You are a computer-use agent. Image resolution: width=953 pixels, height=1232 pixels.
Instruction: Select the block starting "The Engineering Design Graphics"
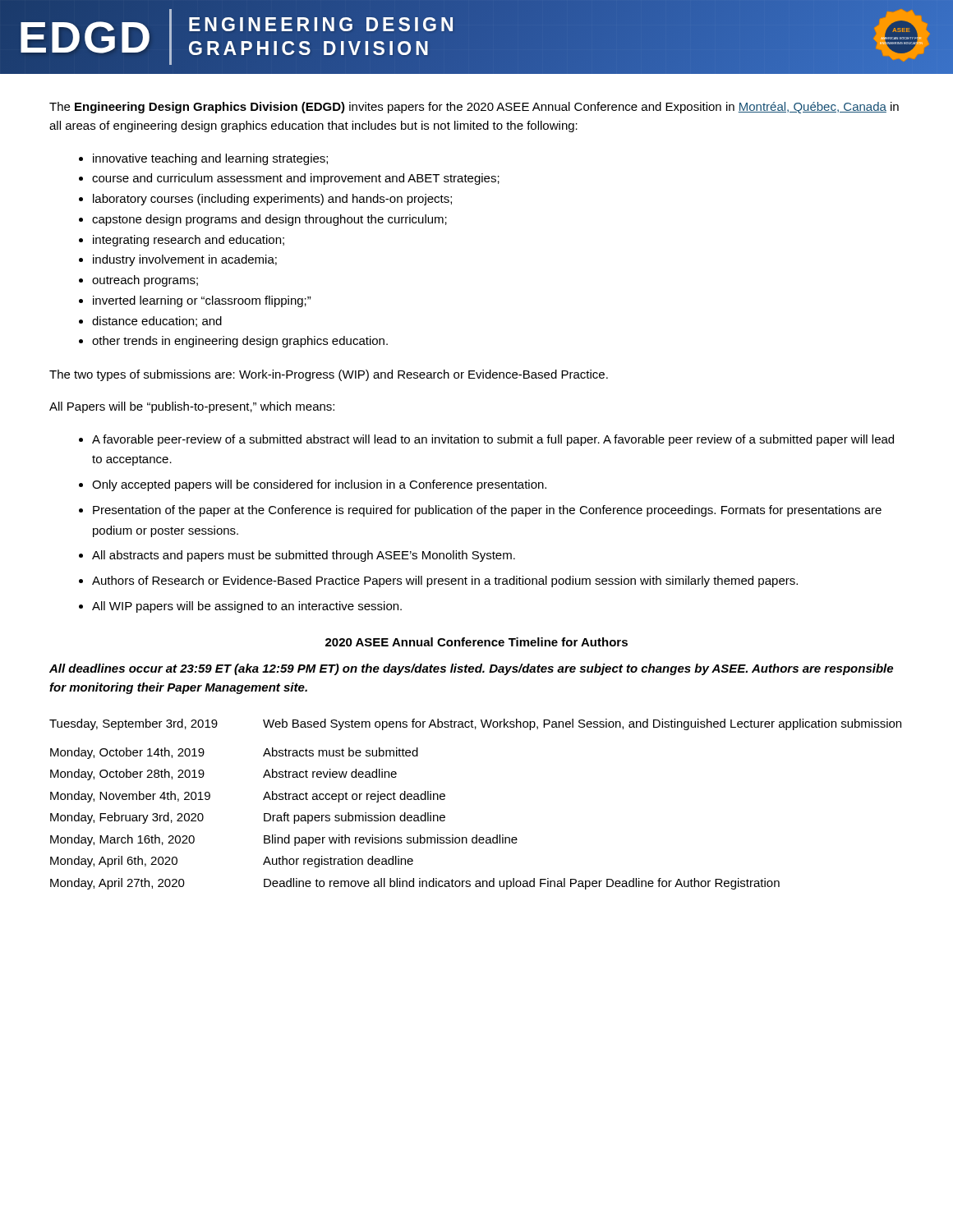pyautogui.click(x=474, y=116)
